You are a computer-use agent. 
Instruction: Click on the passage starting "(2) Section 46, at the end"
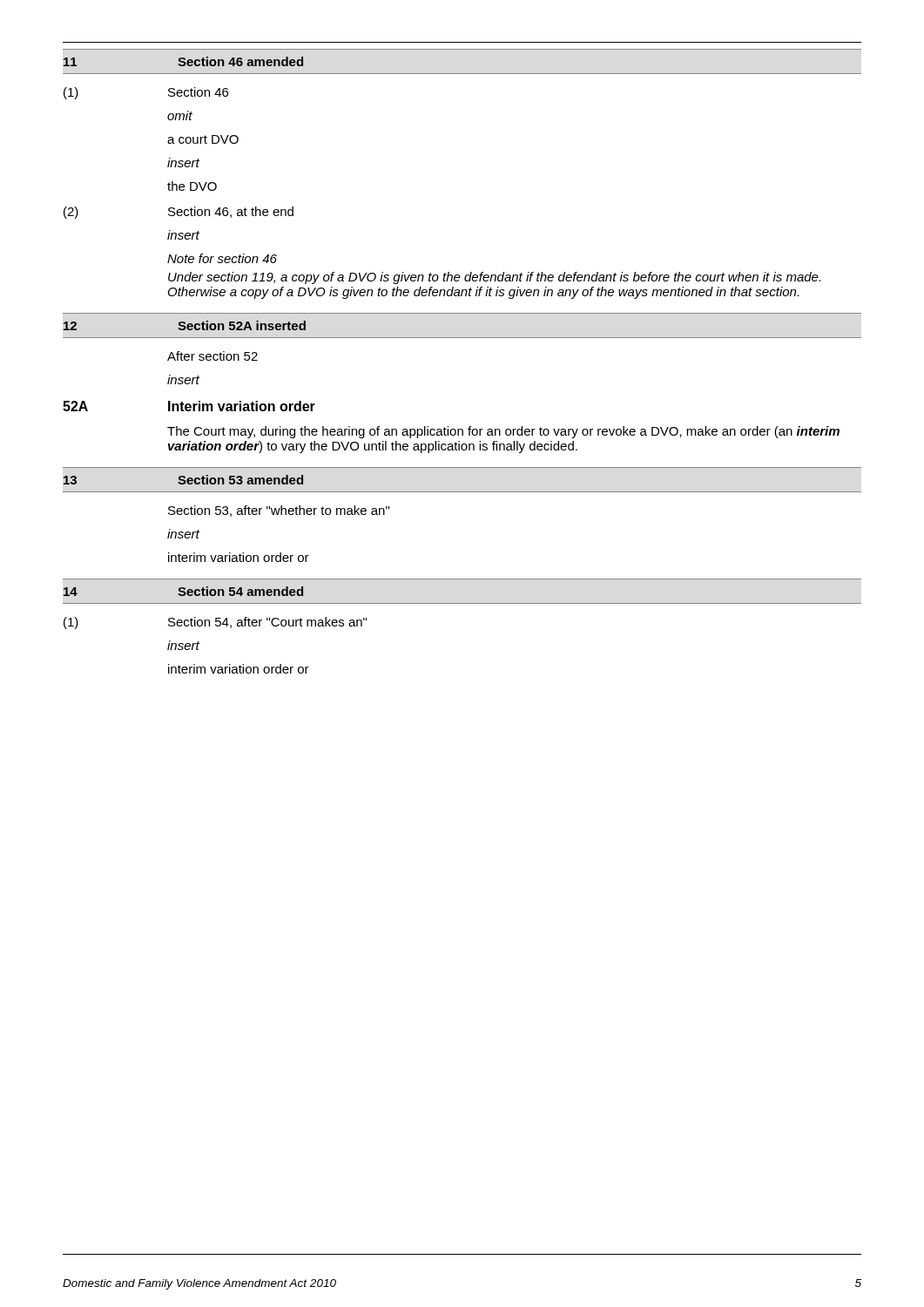179,213
